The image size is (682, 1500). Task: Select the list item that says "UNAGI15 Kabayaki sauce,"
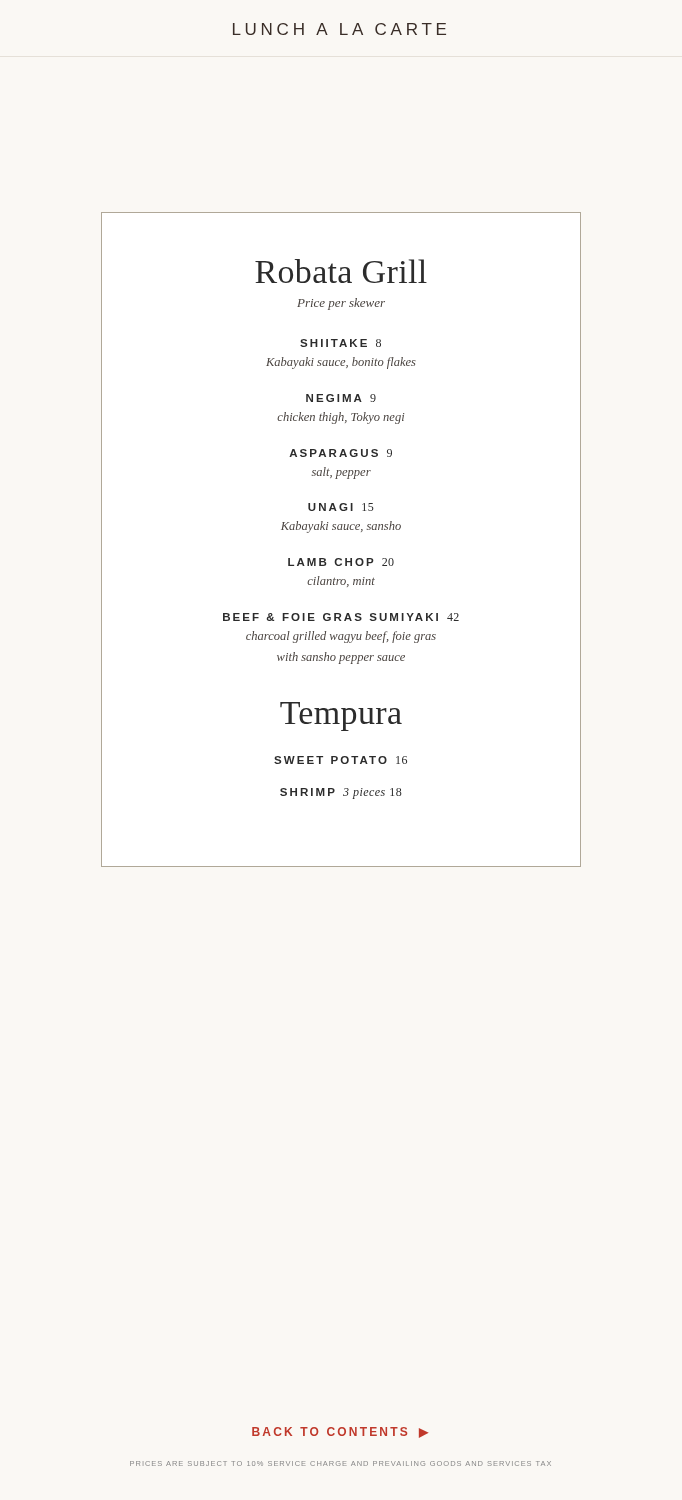[x=341, y=517]
